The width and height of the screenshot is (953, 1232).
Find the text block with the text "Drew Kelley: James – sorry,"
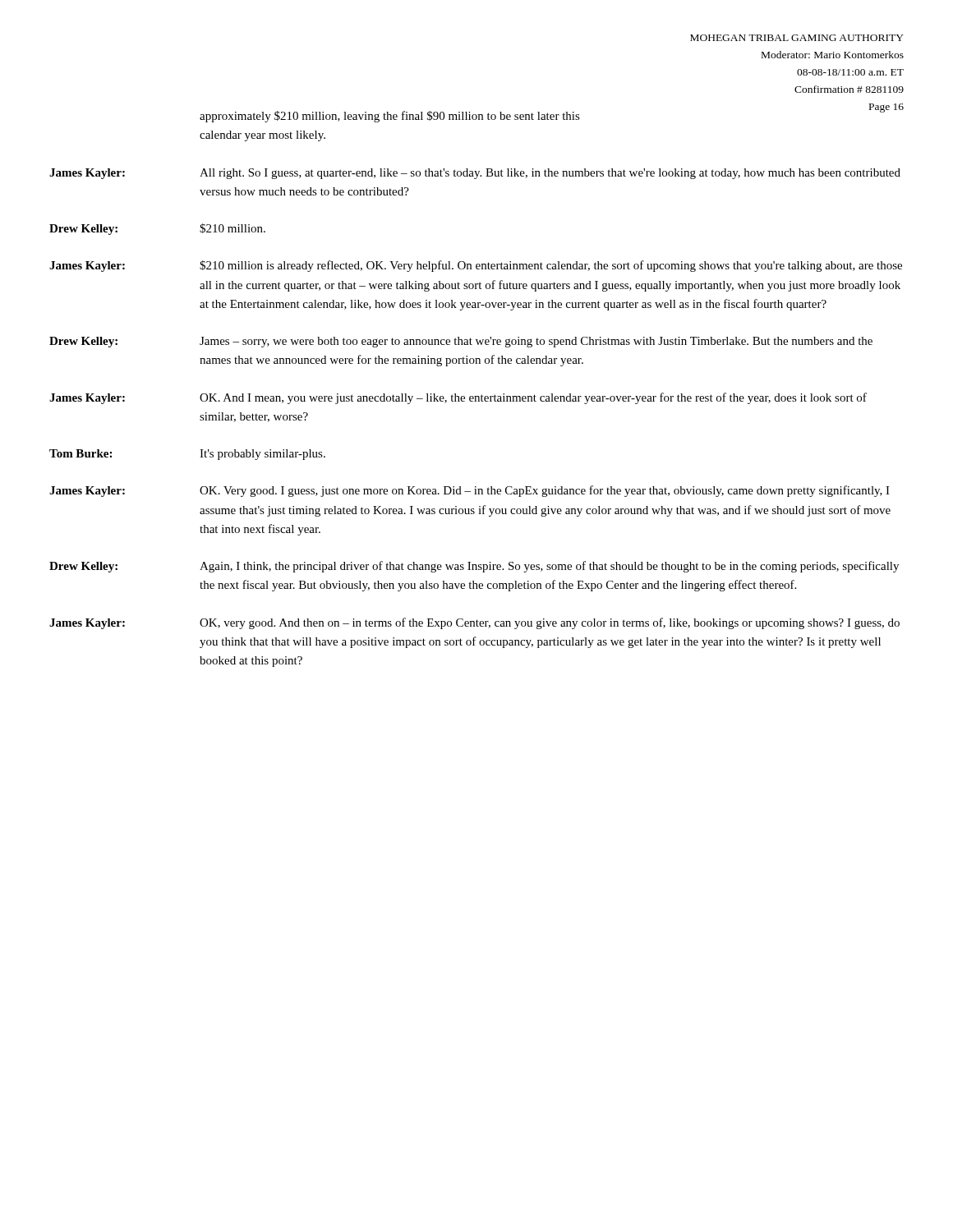(476, 351)
